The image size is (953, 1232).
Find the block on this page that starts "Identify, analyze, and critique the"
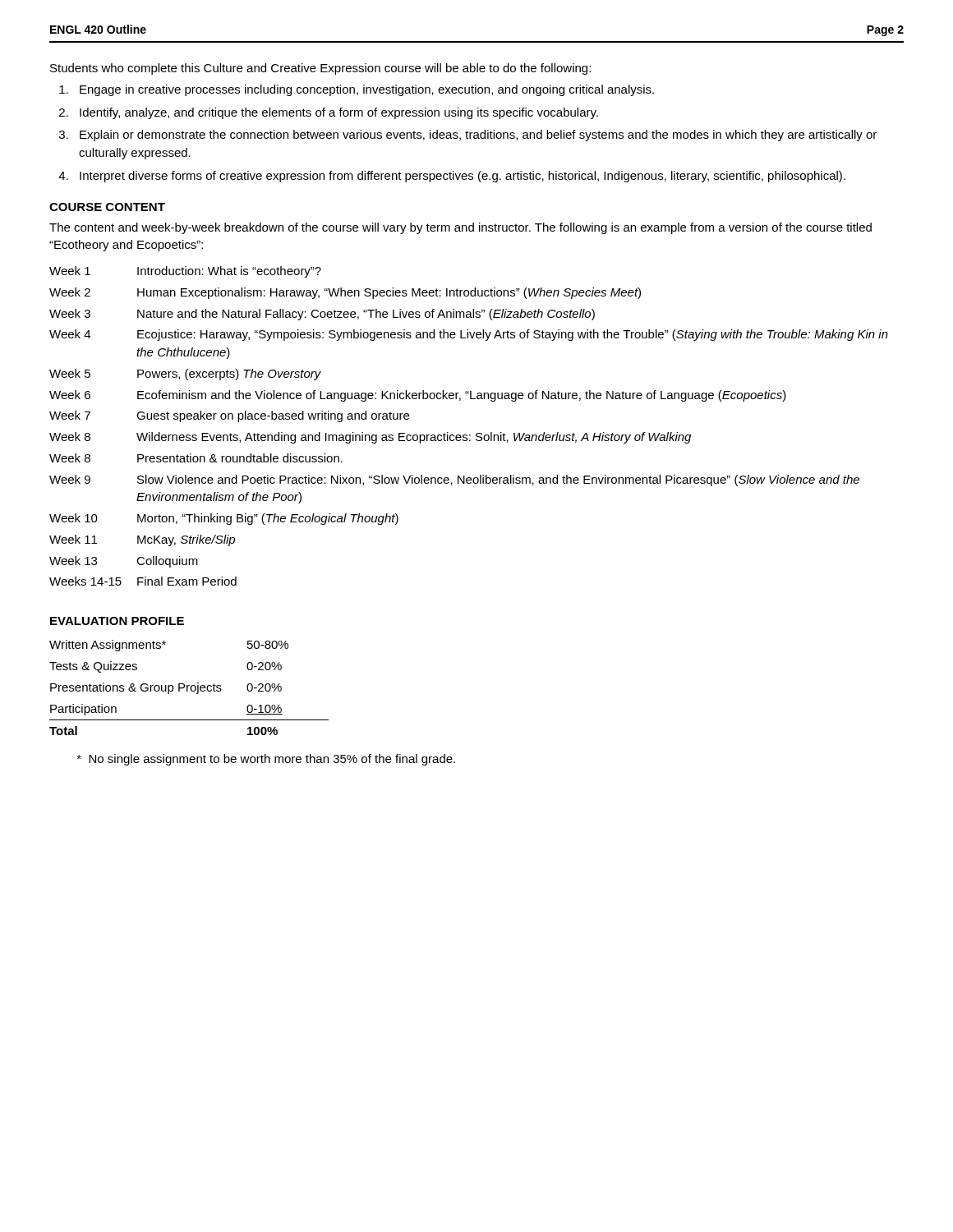coord(339,112)
